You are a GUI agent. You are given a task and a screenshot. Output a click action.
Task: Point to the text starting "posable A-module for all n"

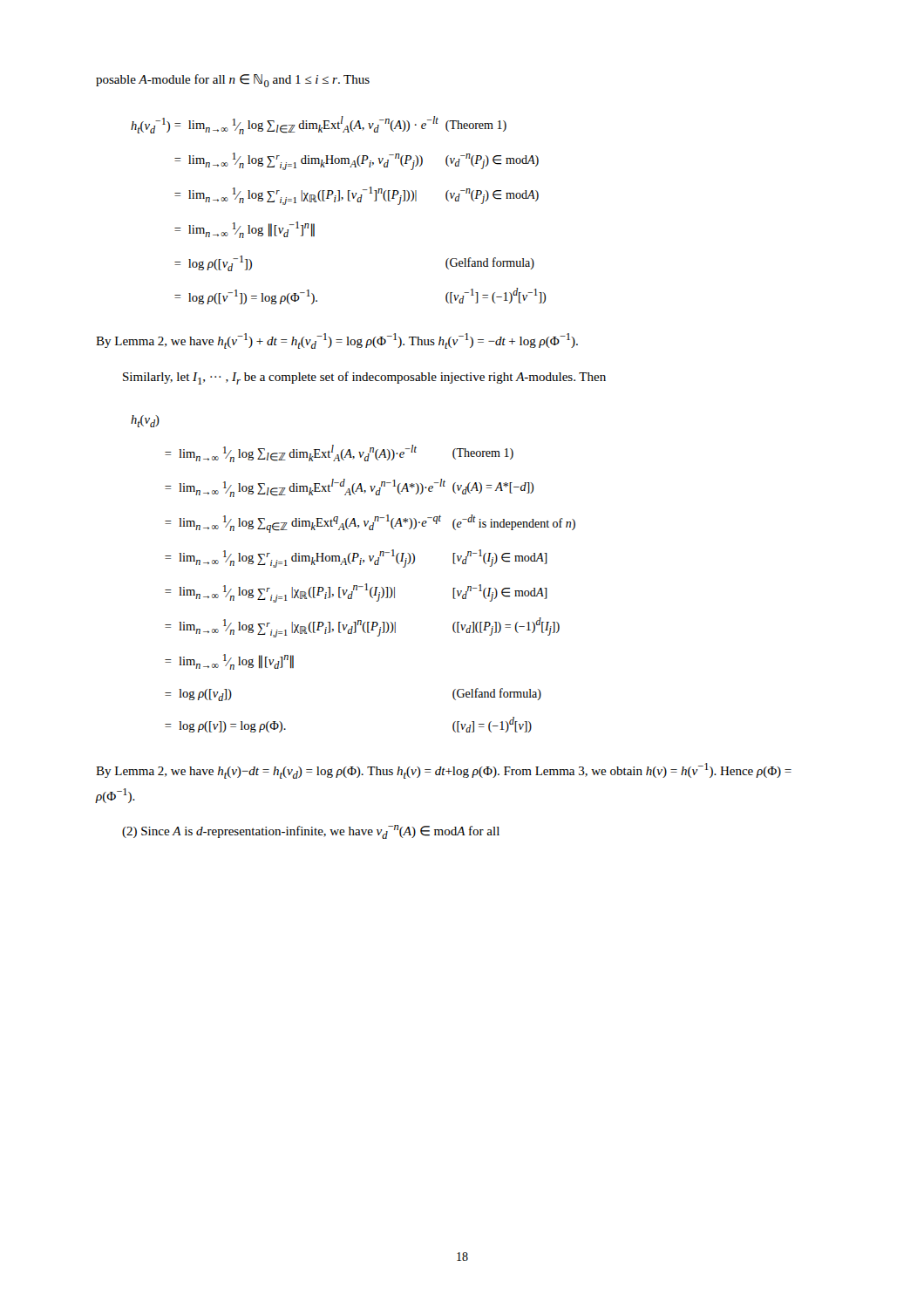[233, 81]
